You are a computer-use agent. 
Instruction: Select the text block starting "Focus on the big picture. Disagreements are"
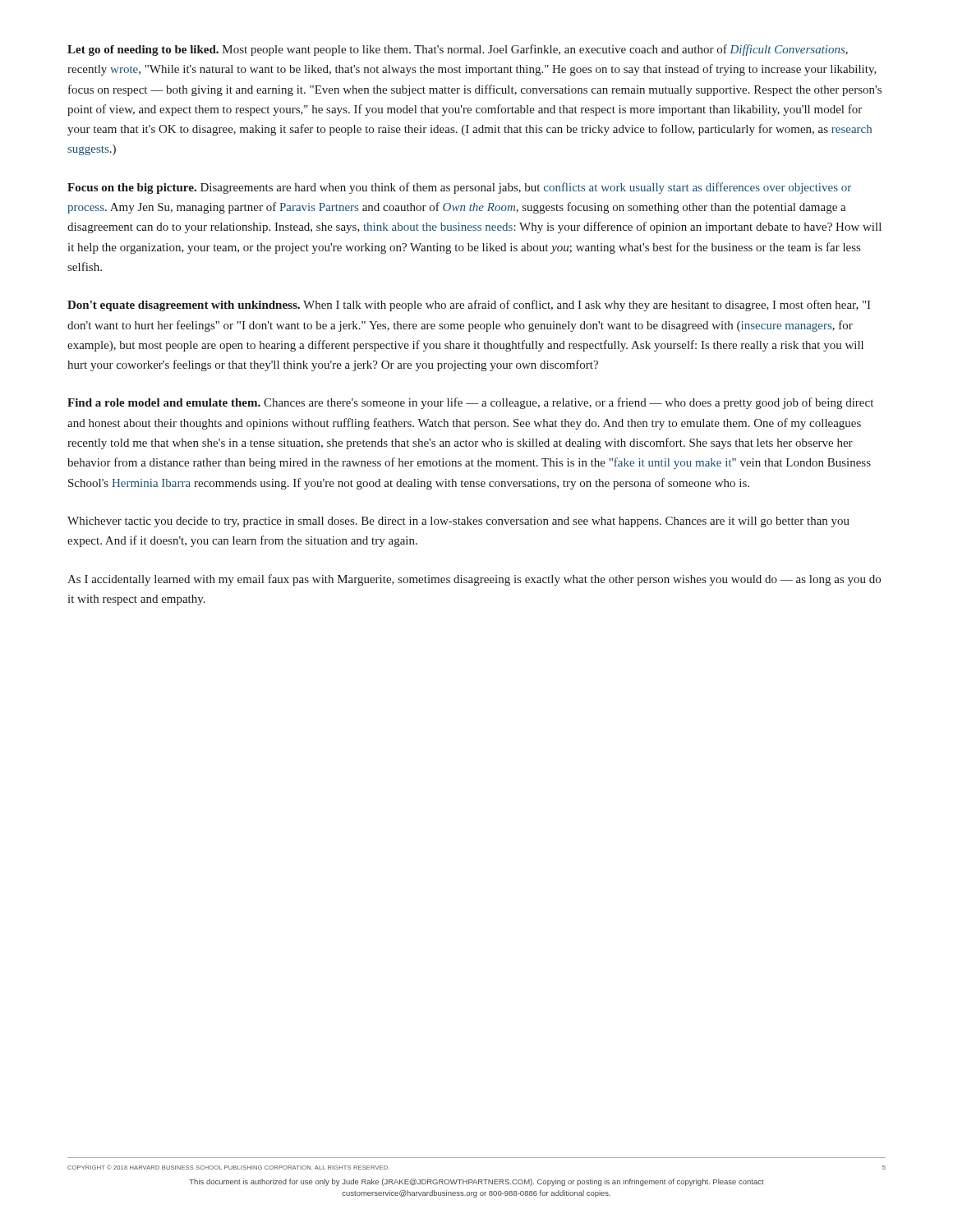click(x=476, y=227)
